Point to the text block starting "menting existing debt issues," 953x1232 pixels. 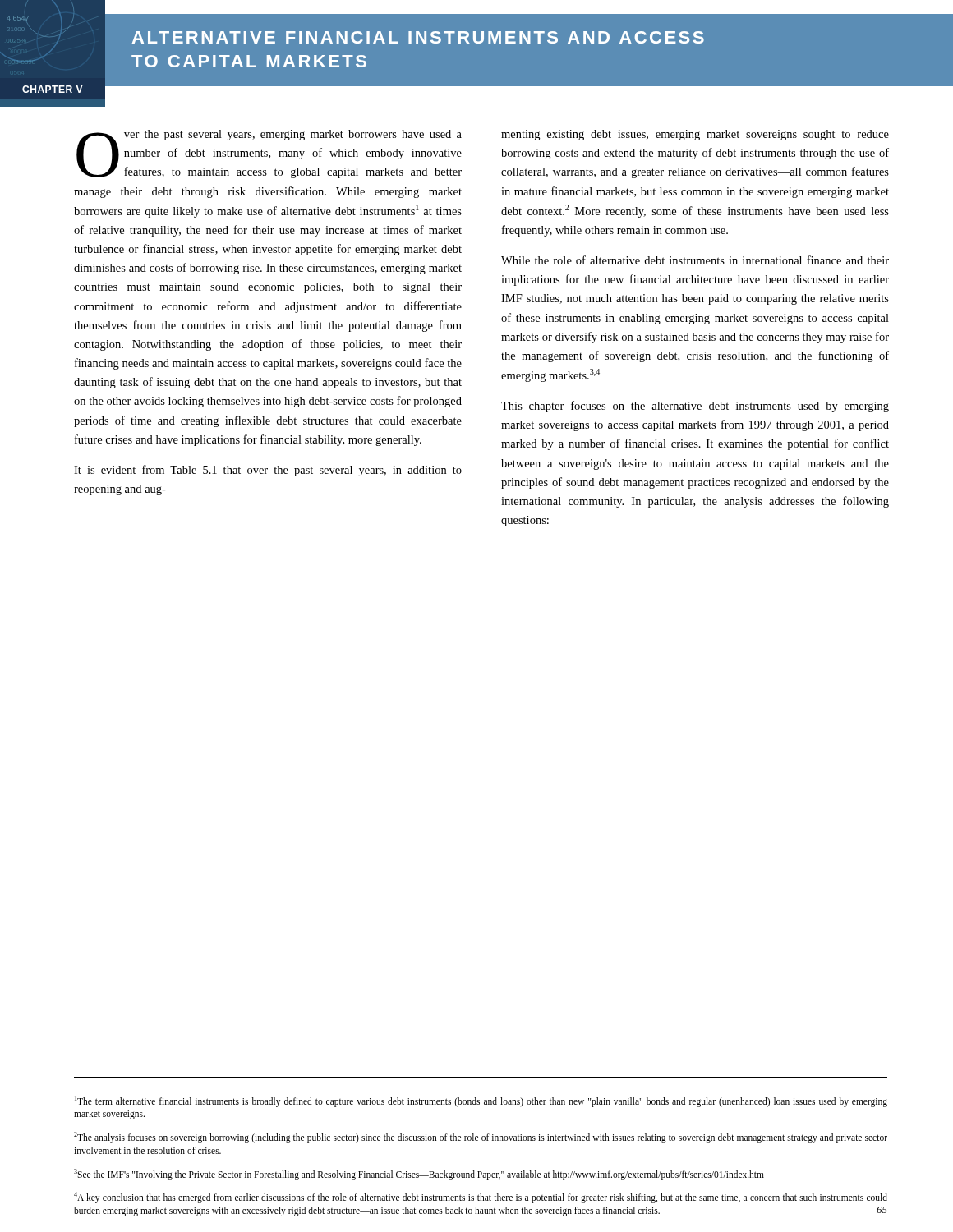pos(695,327)
